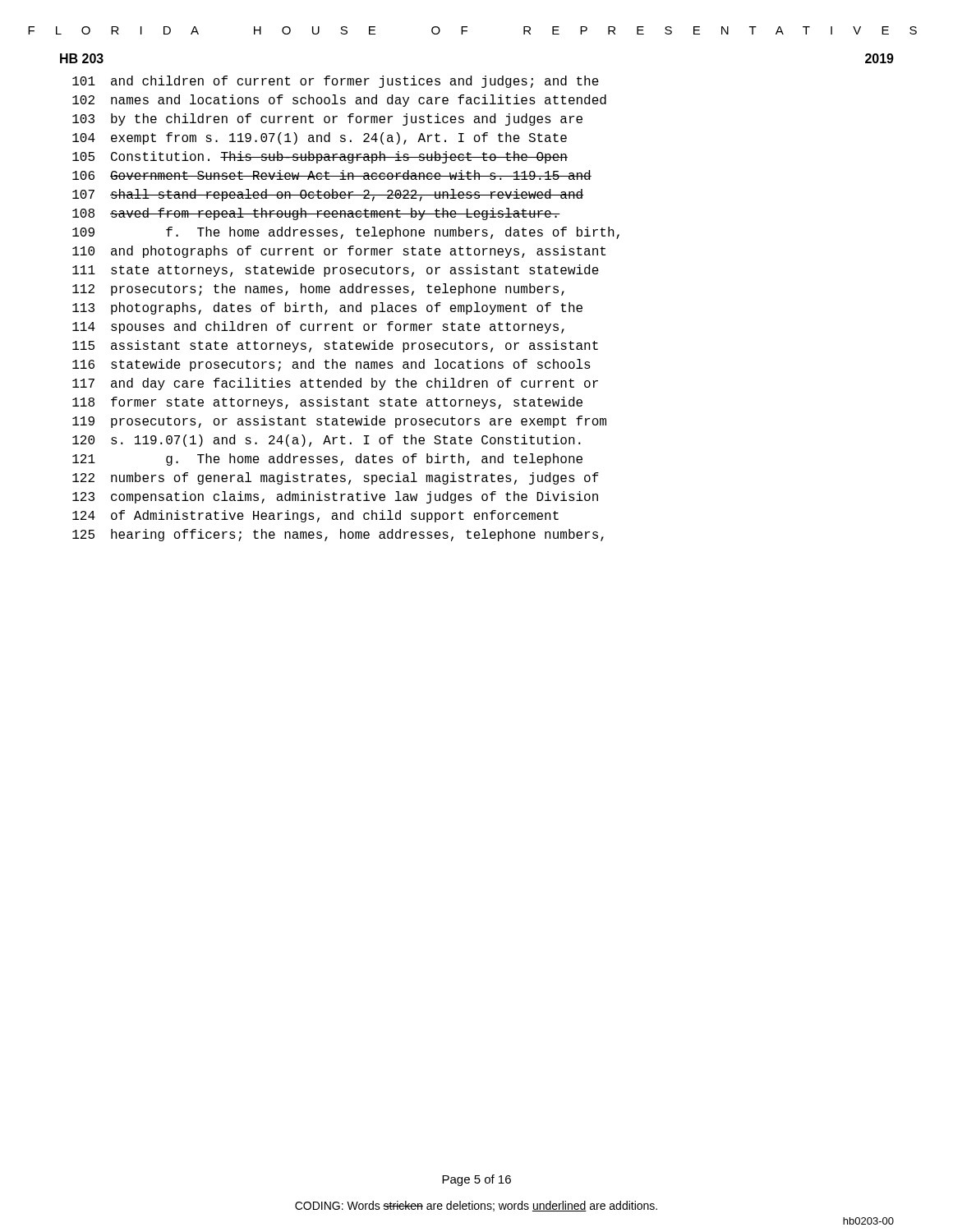
Task: Find the block on this page that starts "109 f. The home addresses, telephone numbers,"
Action: click(x=476, y=339)
